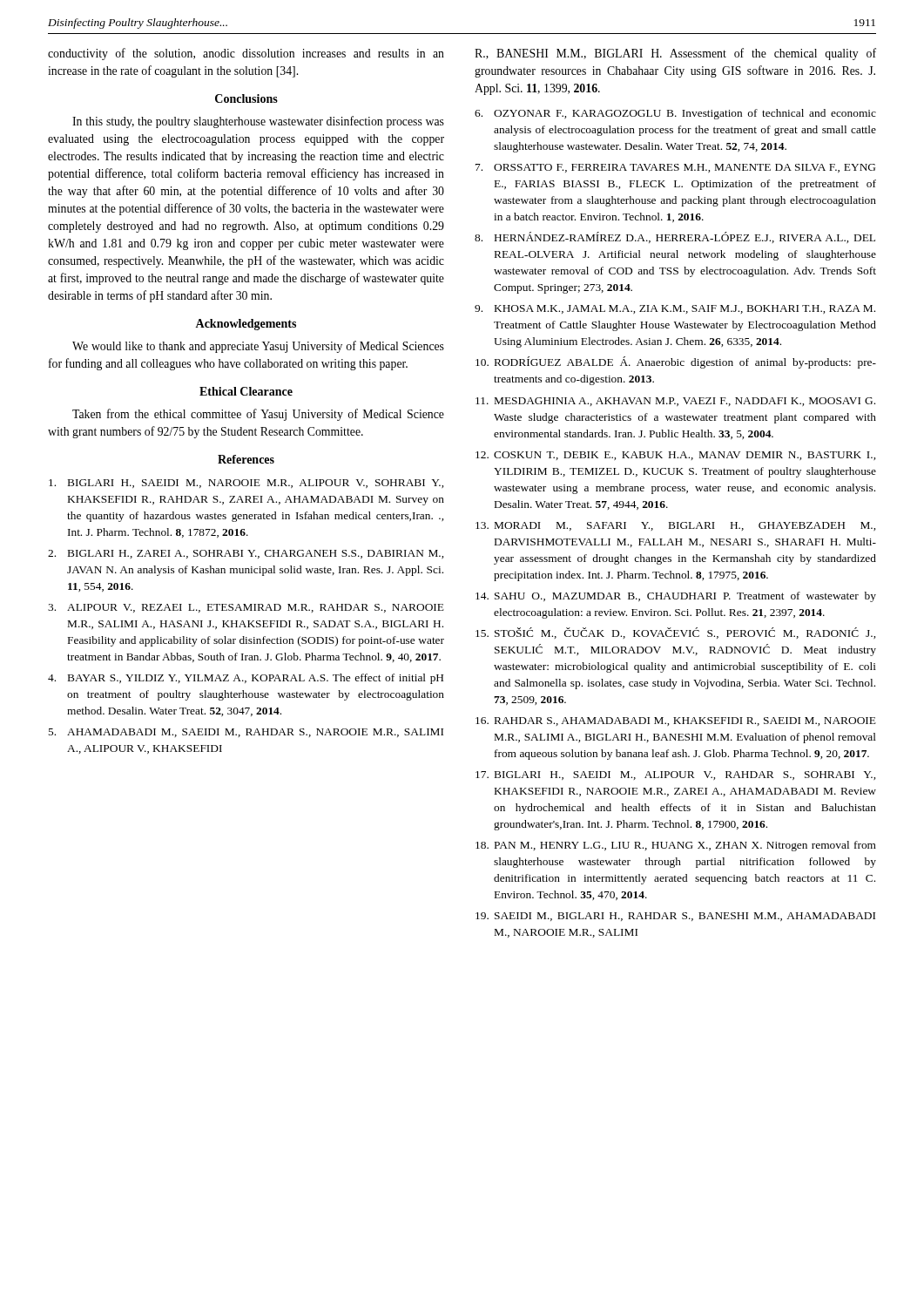The width and height of the screenshot is (924, 1307).
Task: Find the block on this page that starts "9. KHOSA M.K., JAMAL M.A., ZIA"
Action: click(x=675, y=325)
